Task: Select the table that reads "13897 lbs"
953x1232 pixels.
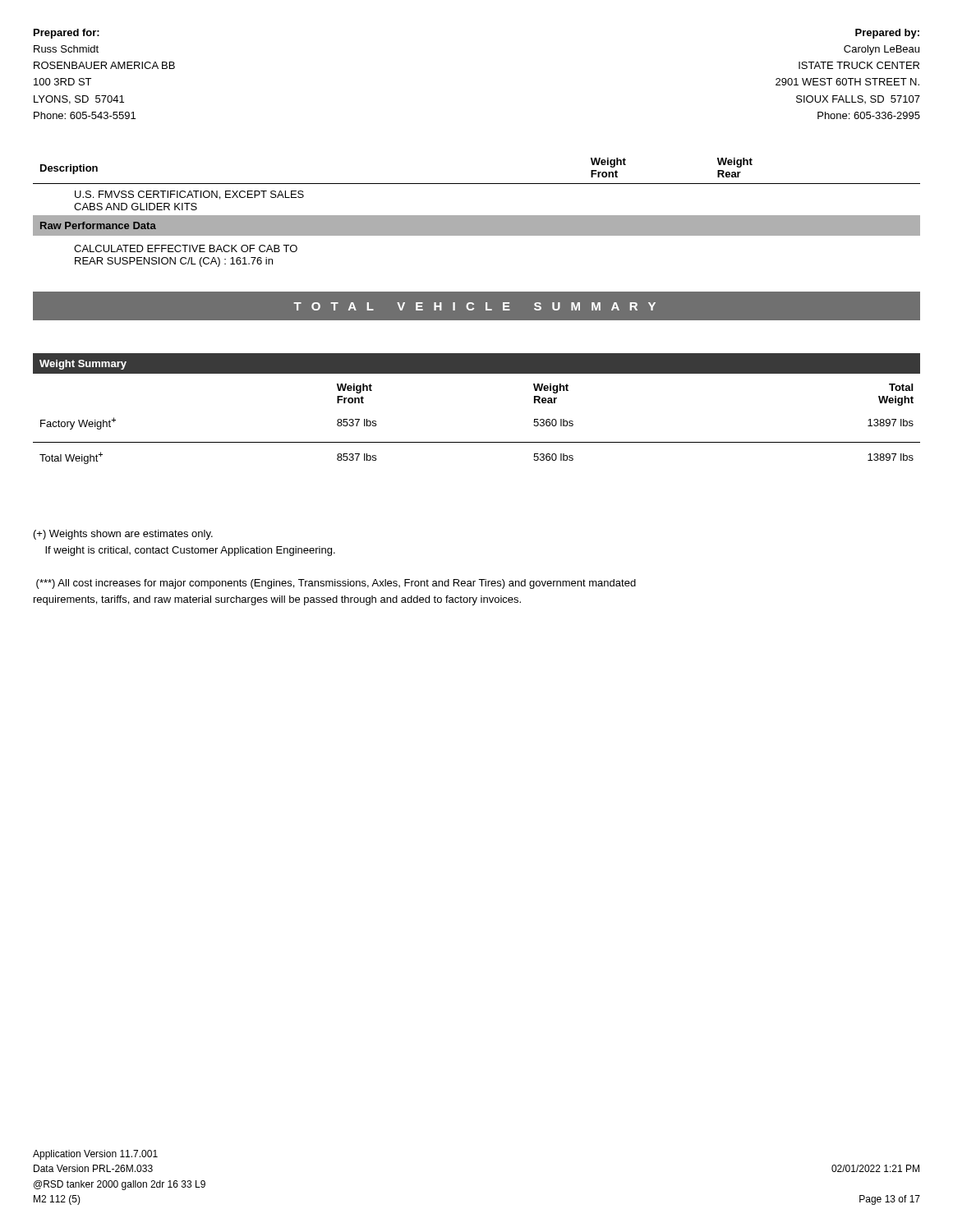Action: 476,422
